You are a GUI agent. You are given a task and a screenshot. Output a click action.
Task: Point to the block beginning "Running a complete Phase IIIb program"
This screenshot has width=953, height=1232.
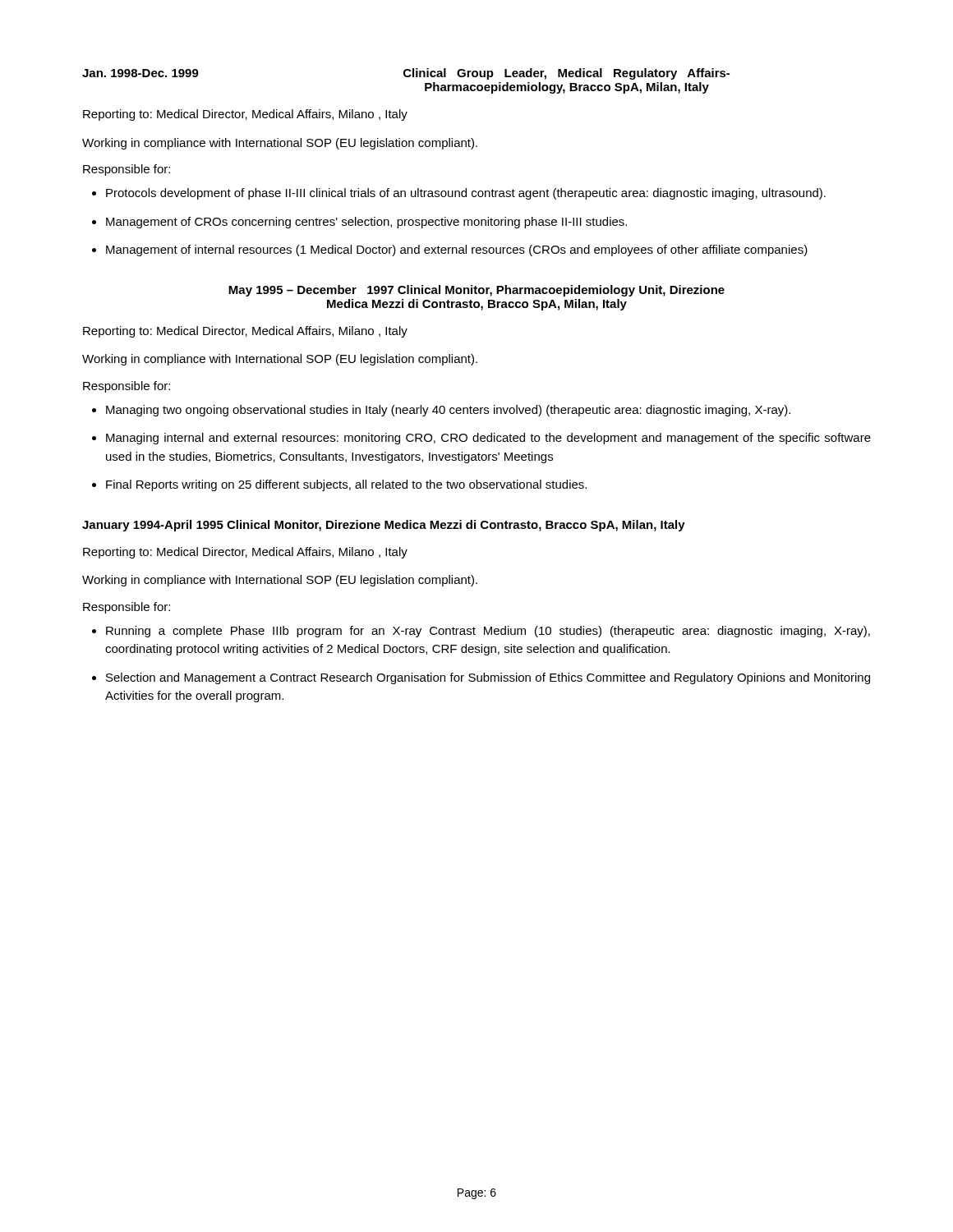coord(476,640)
